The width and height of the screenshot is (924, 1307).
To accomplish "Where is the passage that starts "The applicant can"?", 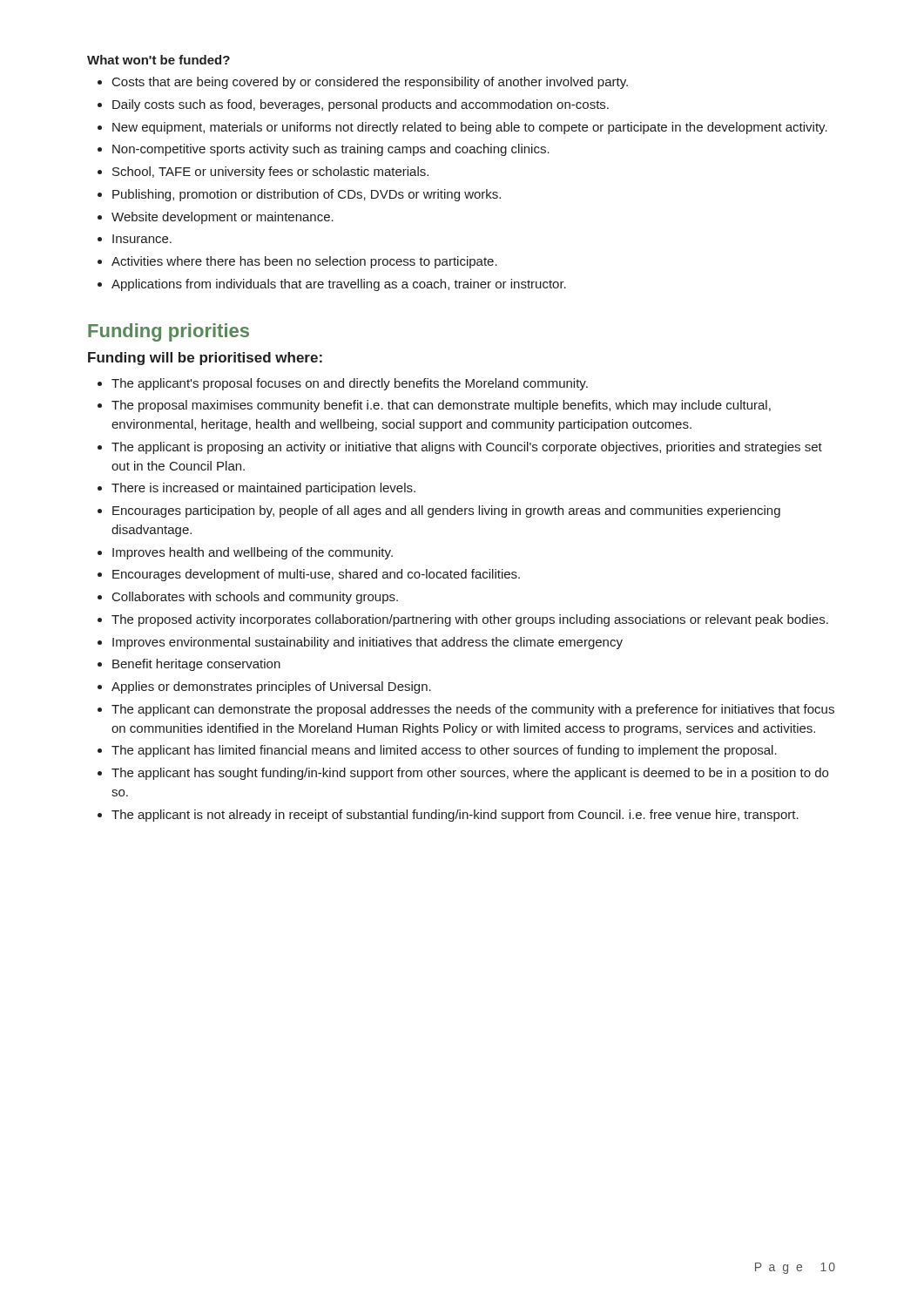I will (462, 718).
